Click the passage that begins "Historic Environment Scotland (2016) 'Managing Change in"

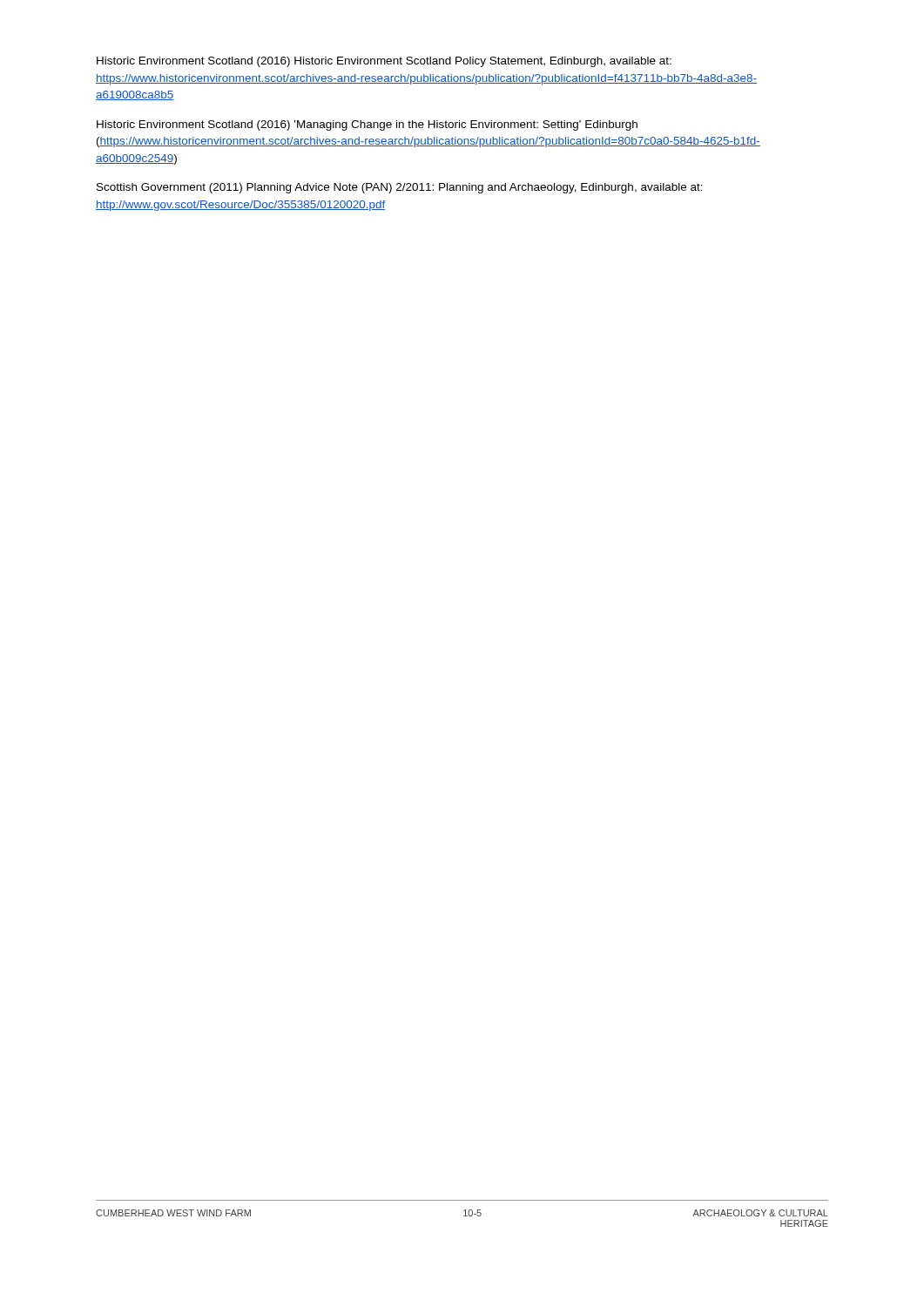point(428,141)
